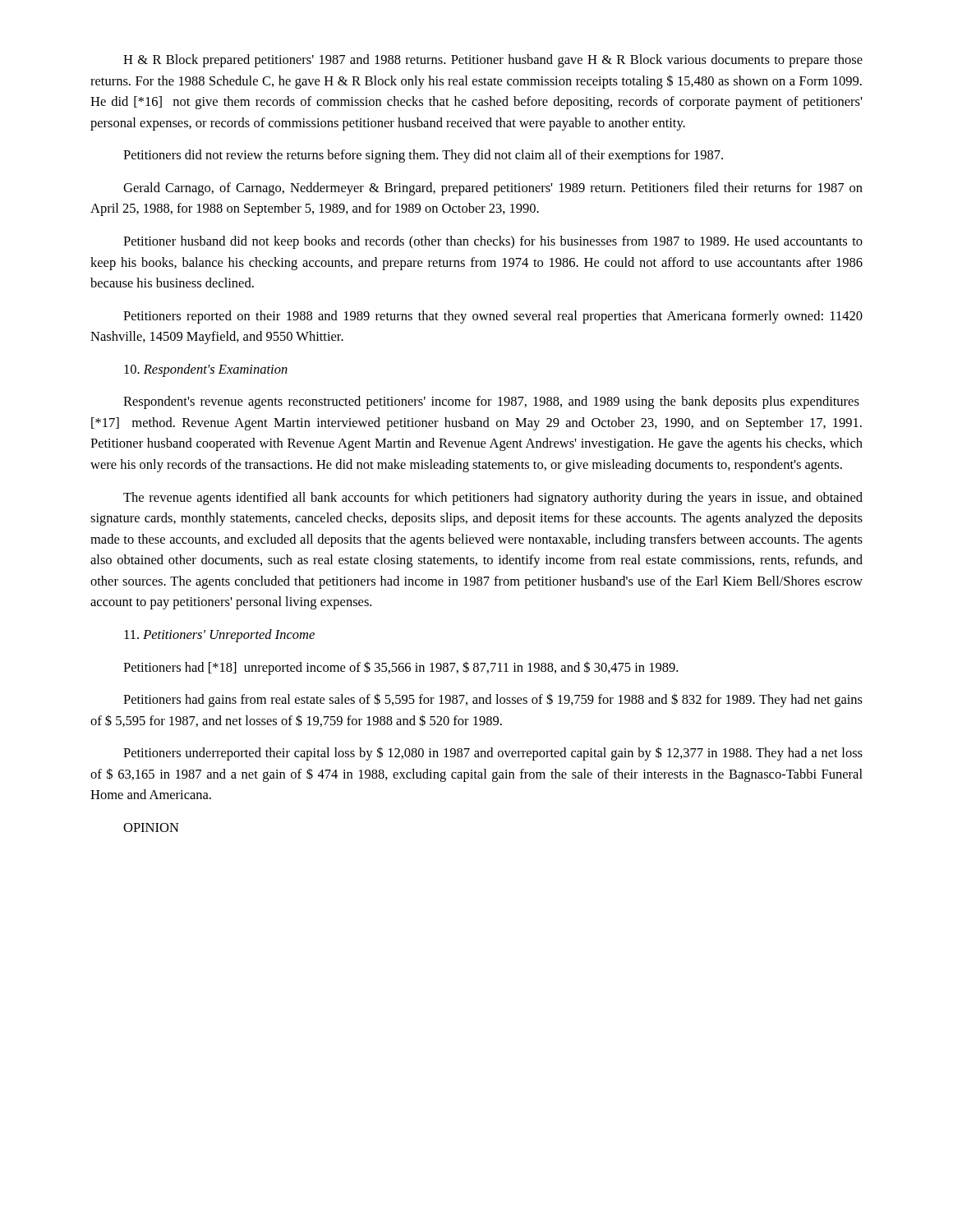Point to the block beginning "Gerald Carnago, of Carnago, Neddermeyer"

tap(476, 198)
